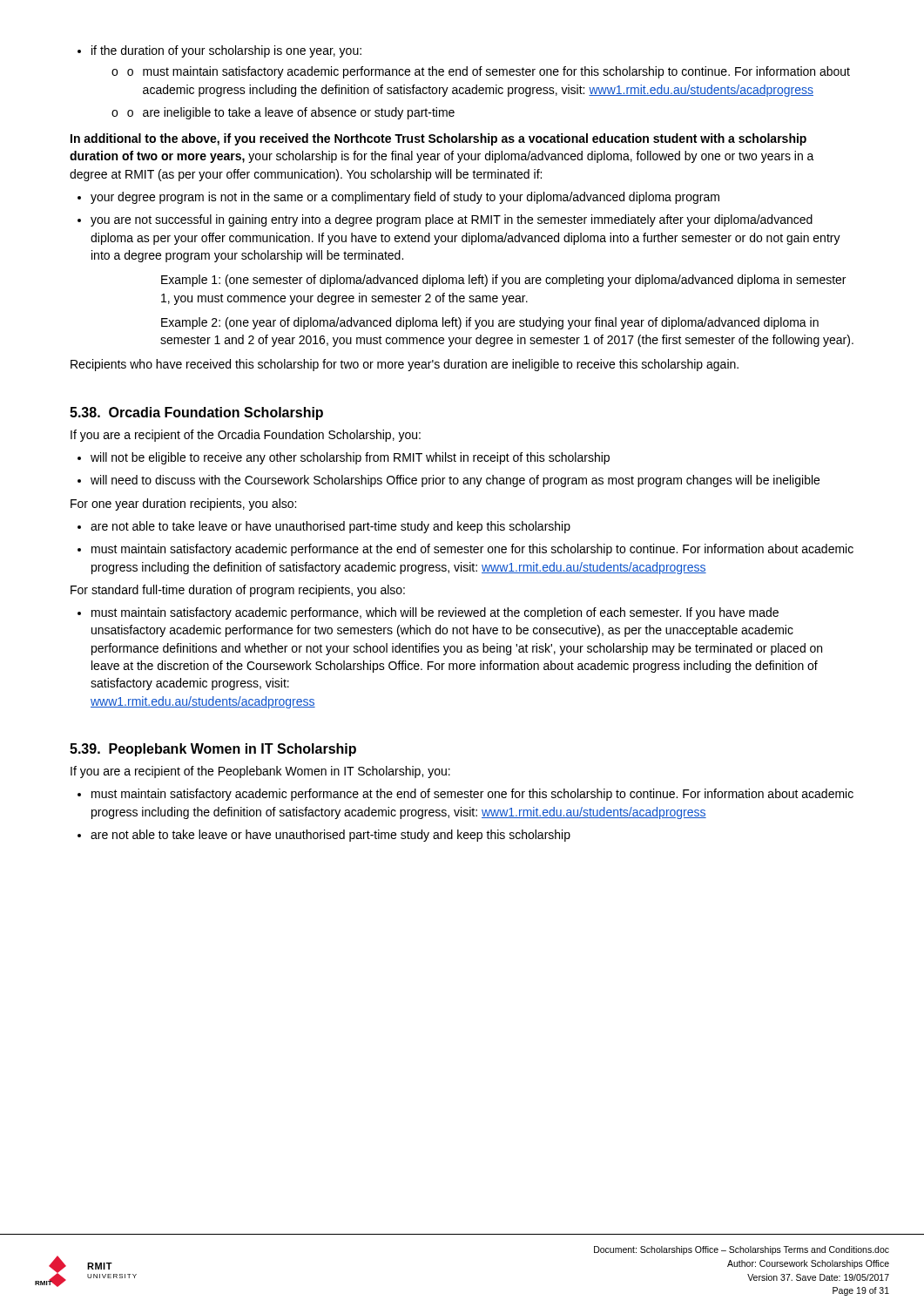Screen dimensions: 1307x924
Task: Select the passage starting "will need to discuss"
Action: click(x=462, y=481)
